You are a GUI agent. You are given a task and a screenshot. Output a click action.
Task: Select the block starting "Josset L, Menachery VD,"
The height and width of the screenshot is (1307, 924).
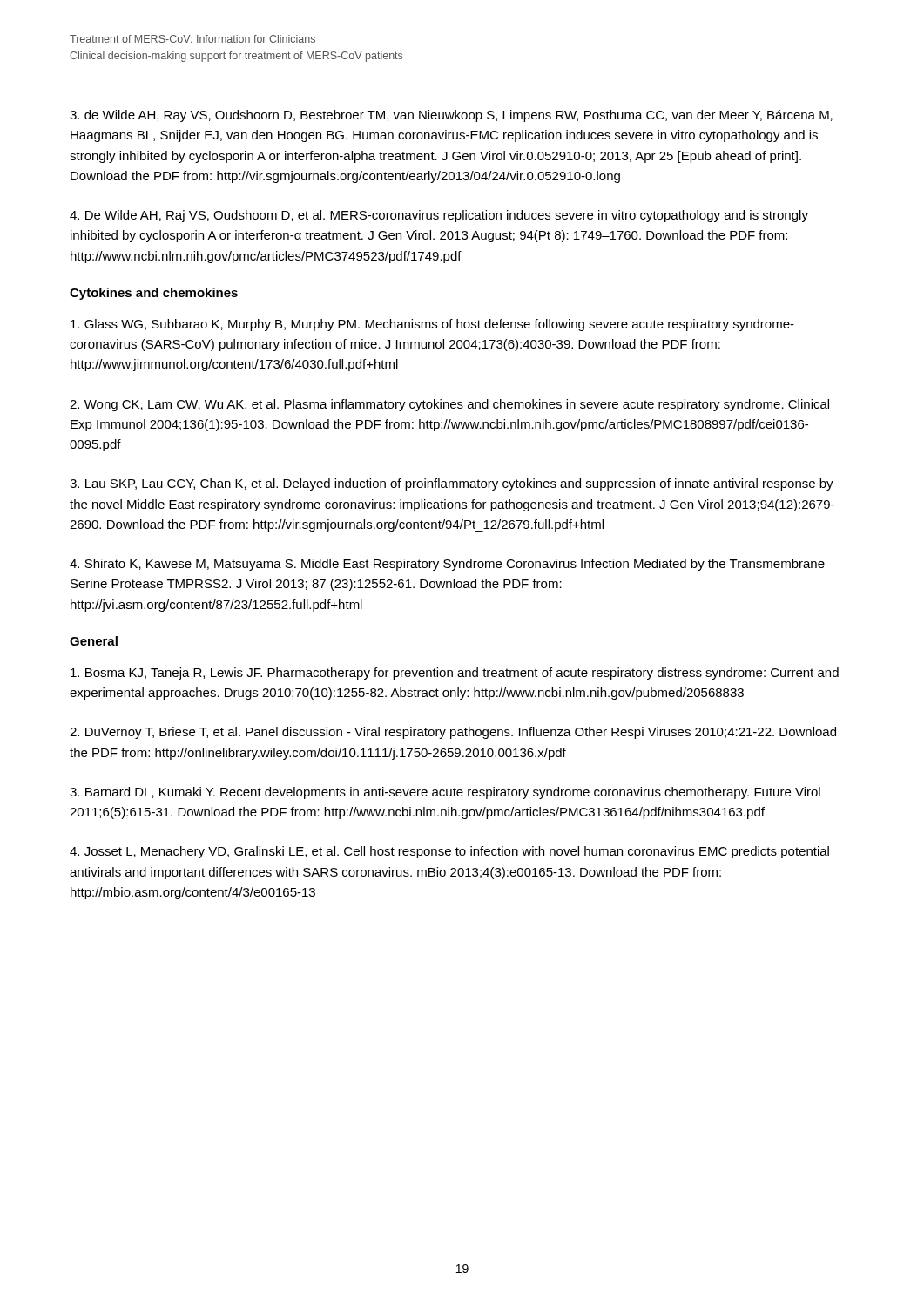point(450,871)
